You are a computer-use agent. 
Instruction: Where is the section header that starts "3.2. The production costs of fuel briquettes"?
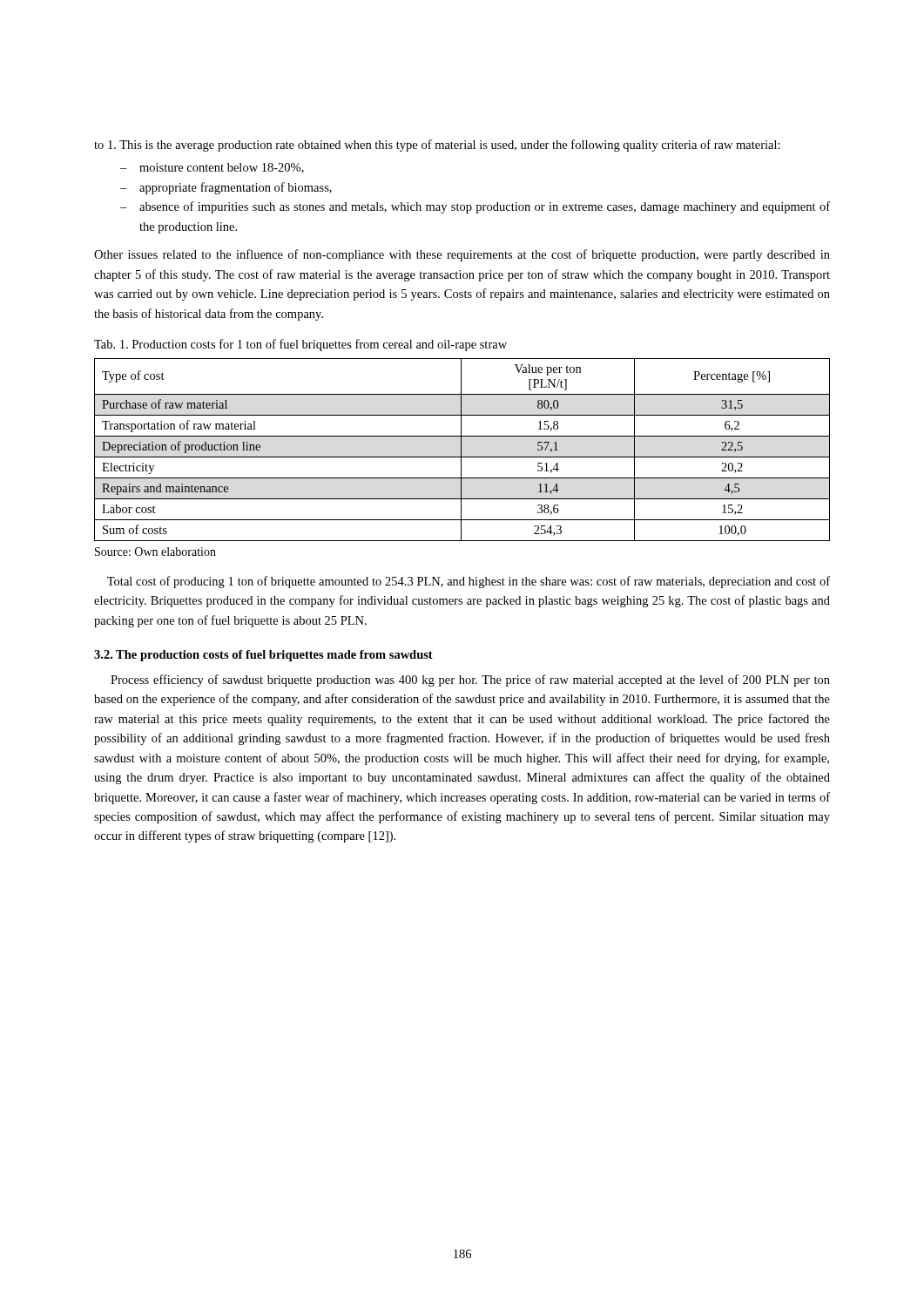(x=263, y=654)
